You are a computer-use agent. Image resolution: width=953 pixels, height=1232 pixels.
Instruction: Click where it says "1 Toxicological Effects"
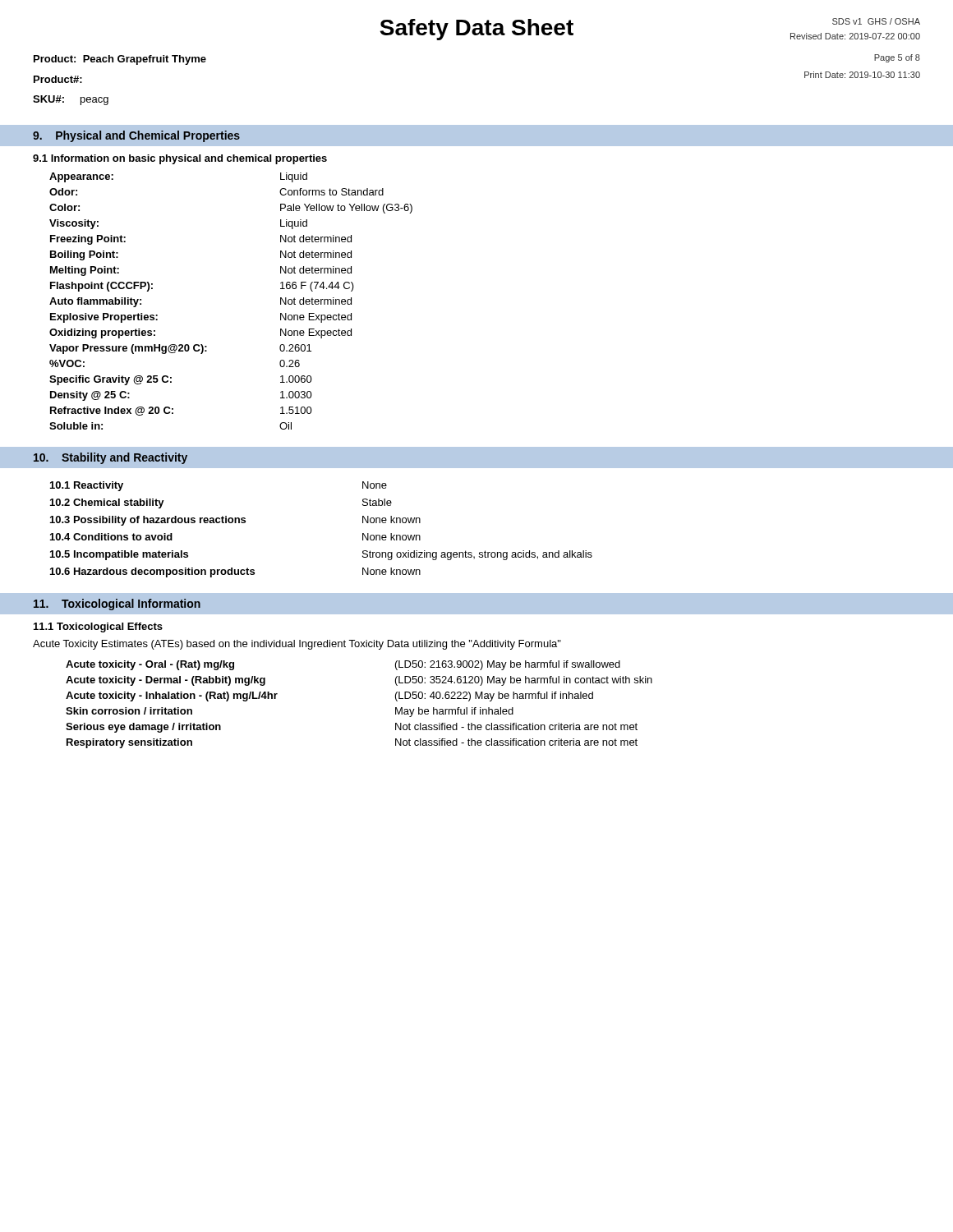tap(98, 626)
